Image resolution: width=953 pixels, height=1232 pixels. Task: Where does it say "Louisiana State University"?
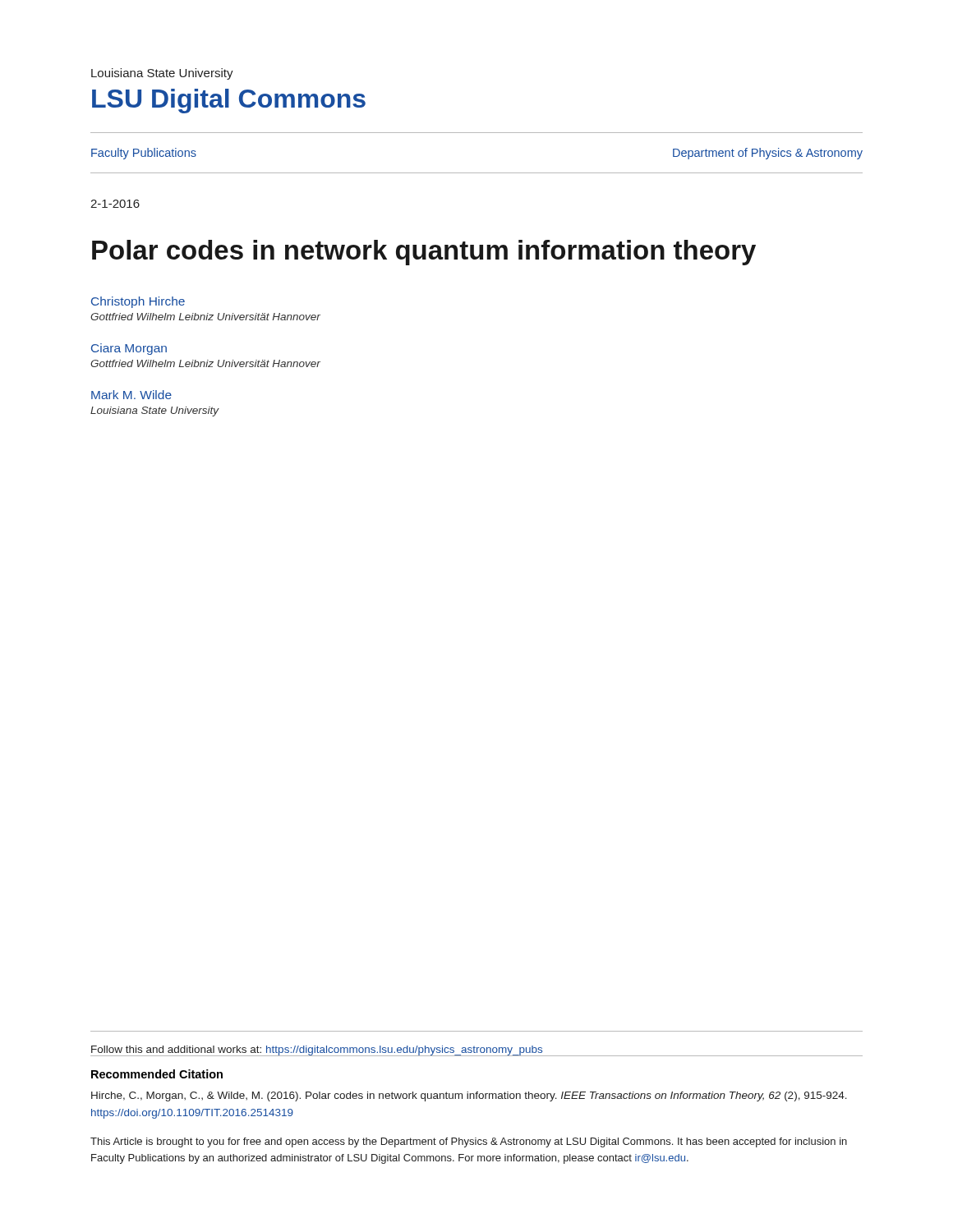pyautogui.click(x=162, y=73)
